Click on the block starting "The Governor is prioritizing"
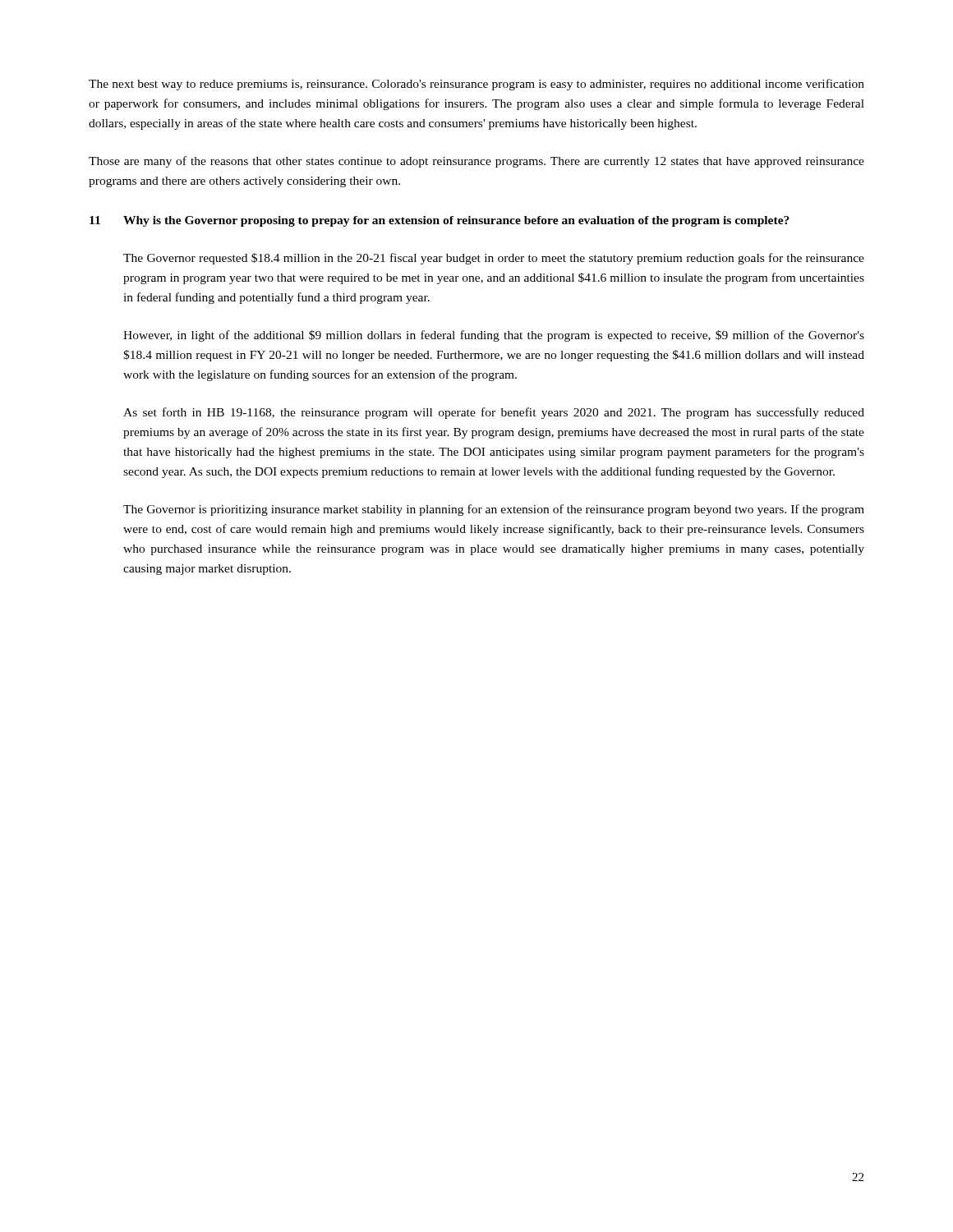Screen dimensions: 1232x953 point(494,539)
